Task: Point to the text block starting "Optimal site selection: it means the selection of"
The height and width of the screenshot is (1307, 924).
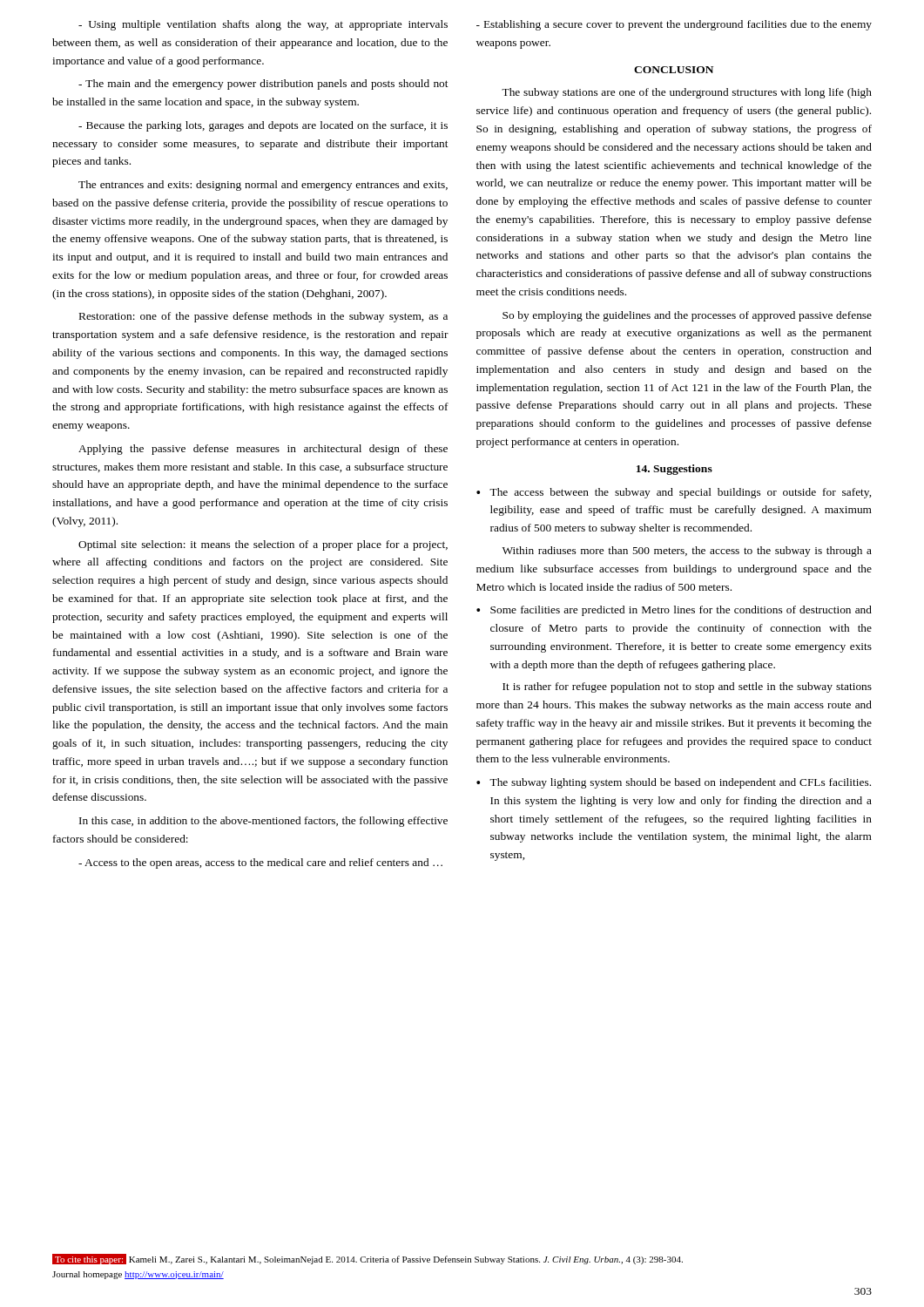Action: tap(250, 671)
